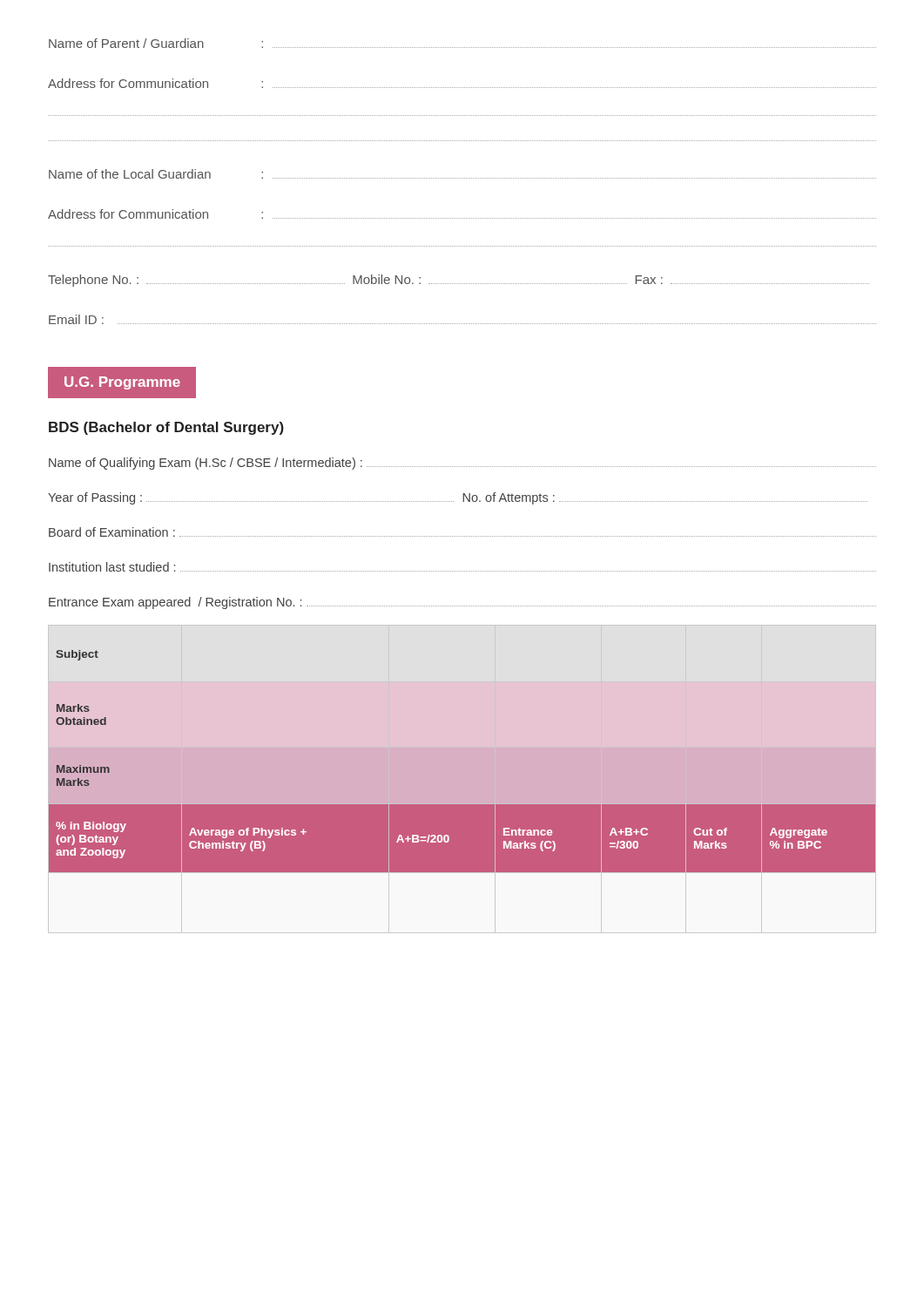The image size is (924, 1307).
Task: Click the passage that begins "Entrance Exam appeared"
Action: pyautogui.click(x=462, y=601)
